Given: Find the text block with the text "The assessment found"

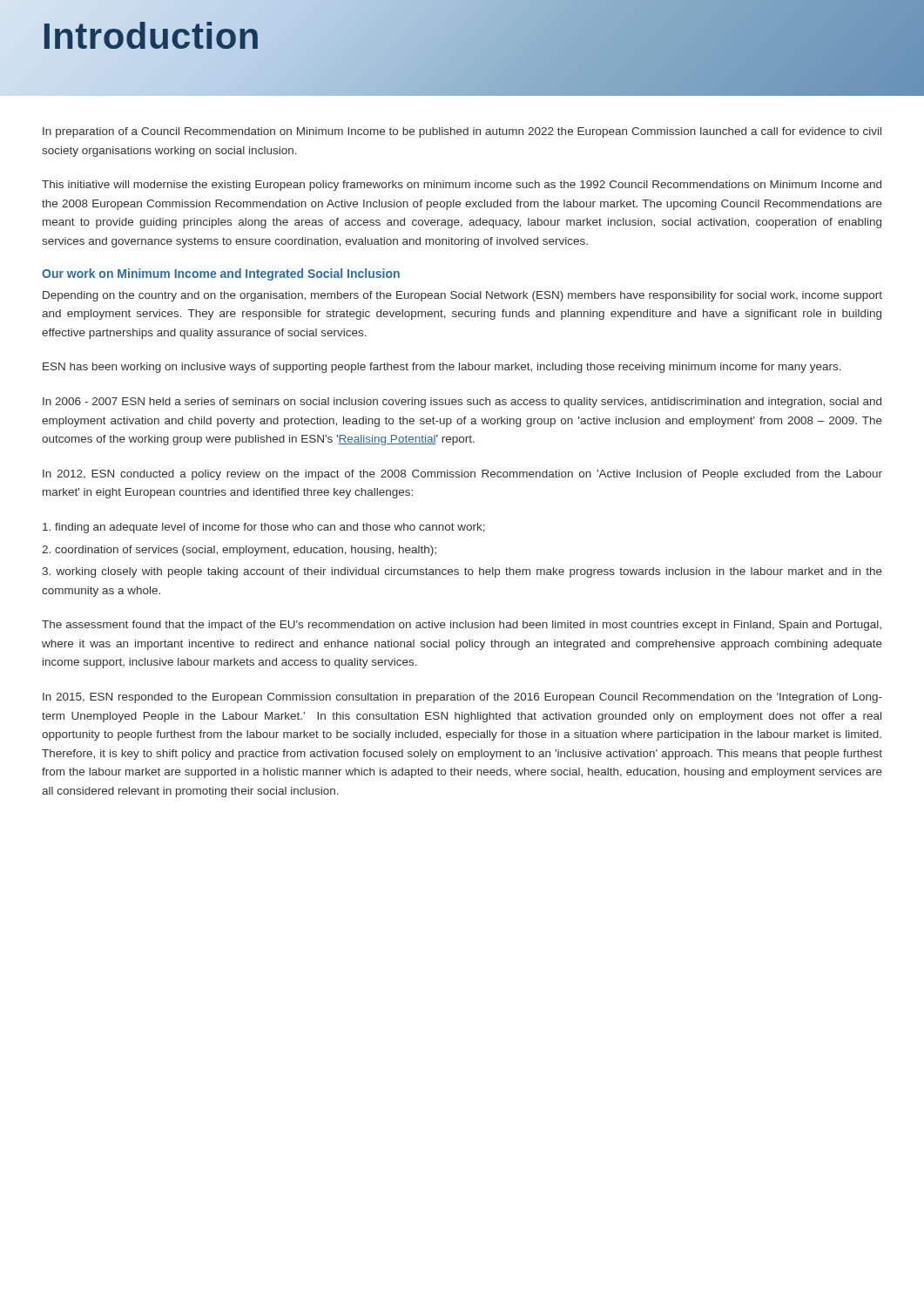Looking at the screenshot, I should 462,643.
